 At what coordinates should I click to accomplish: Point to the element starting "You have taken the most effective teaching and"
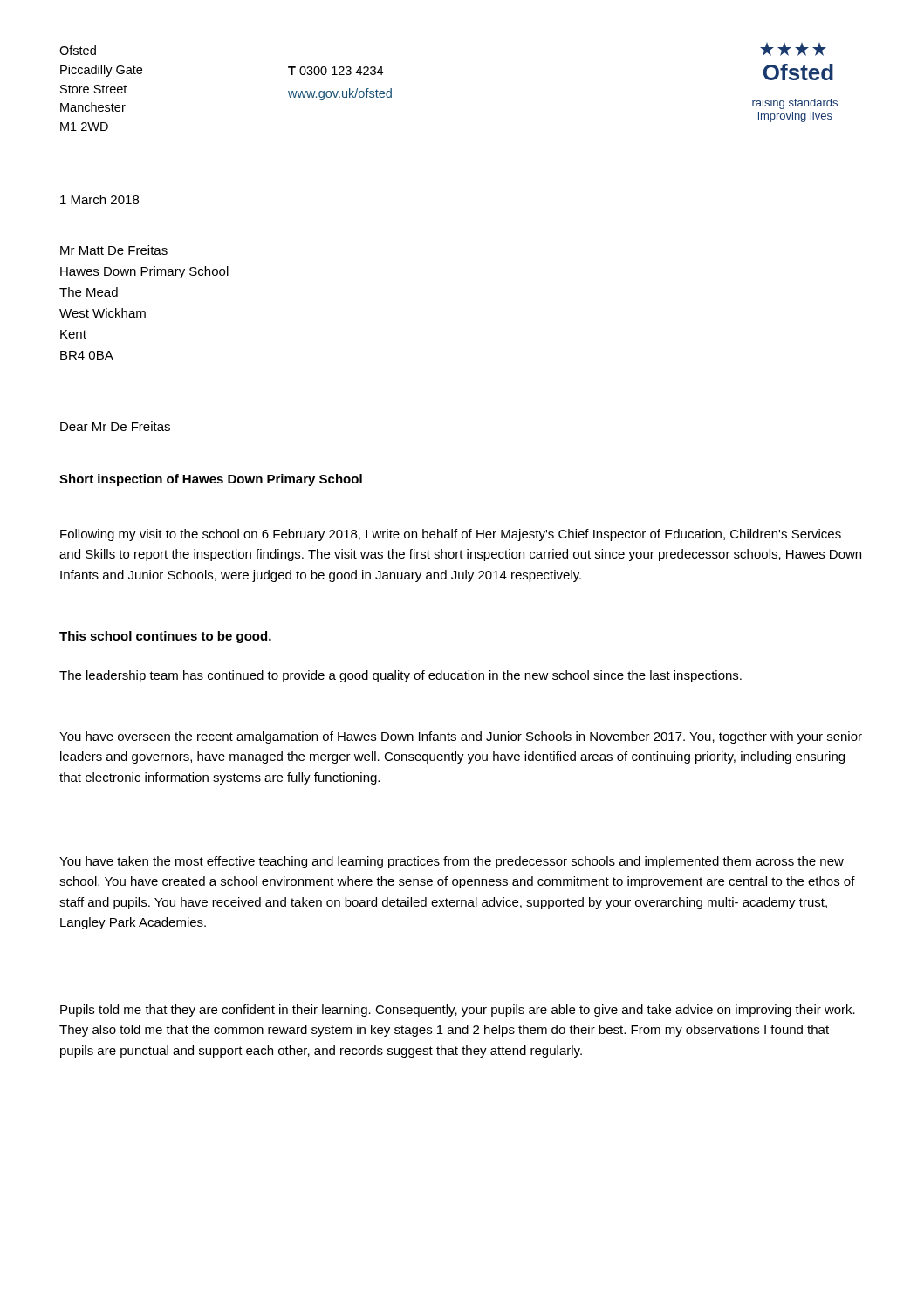point(457,891)
